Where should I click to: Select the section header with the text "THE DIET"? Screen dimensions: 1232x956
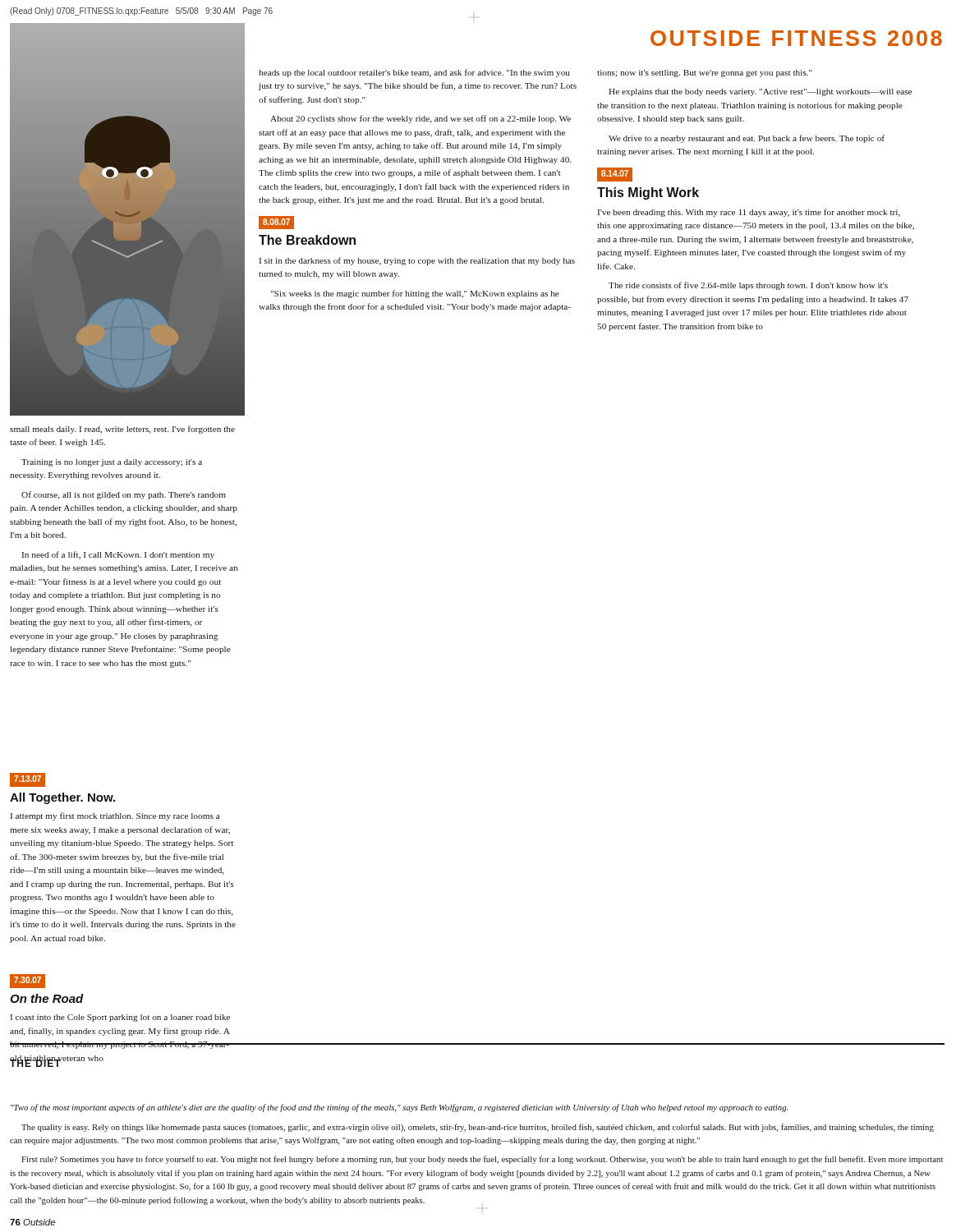click(x=36, y=1064)
